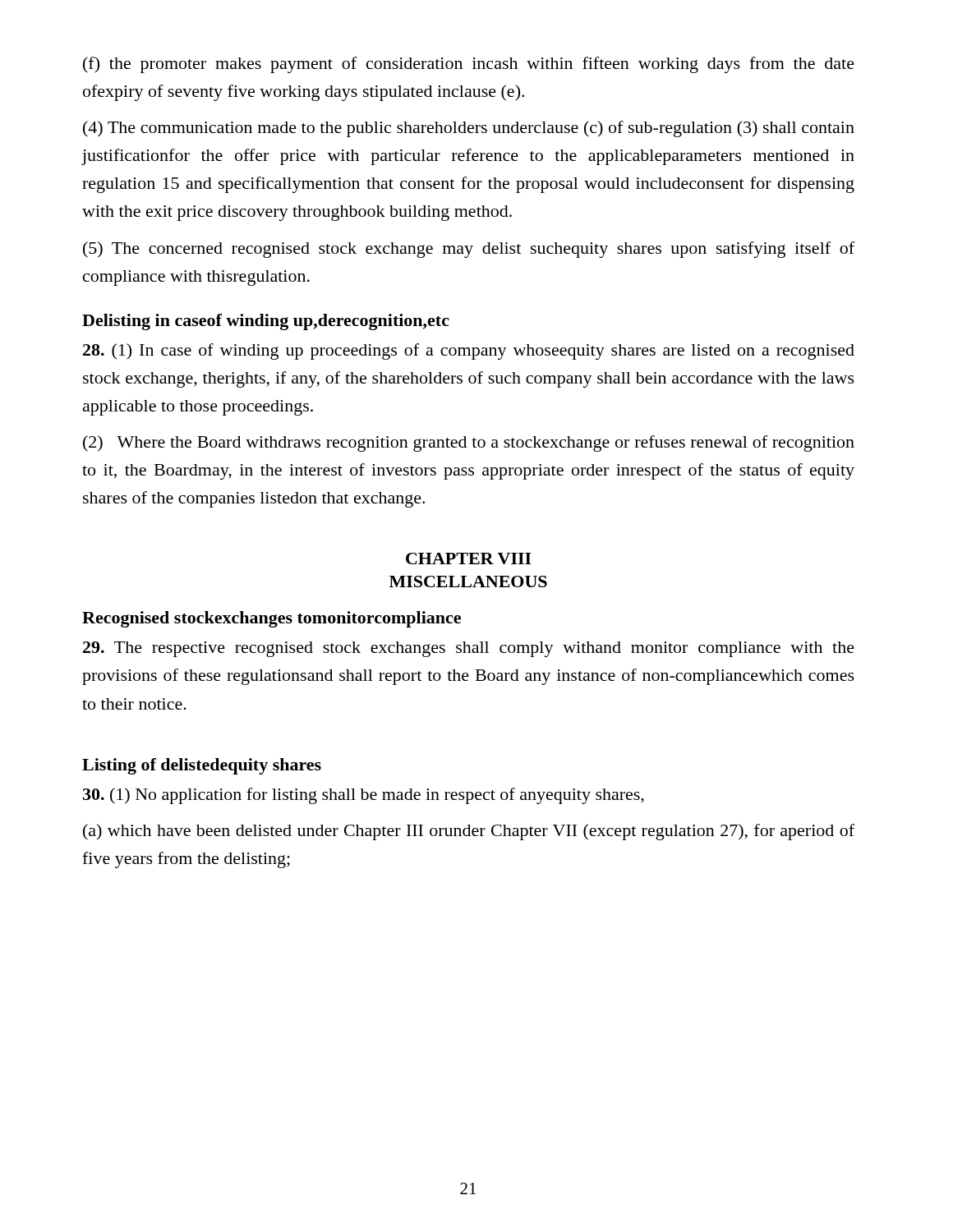Image resolution: width=953 pixels, height=1232 pixels.
Task: Locate the section header with the text "CHAPTER VIII"
Action: (x=468, y=558)
